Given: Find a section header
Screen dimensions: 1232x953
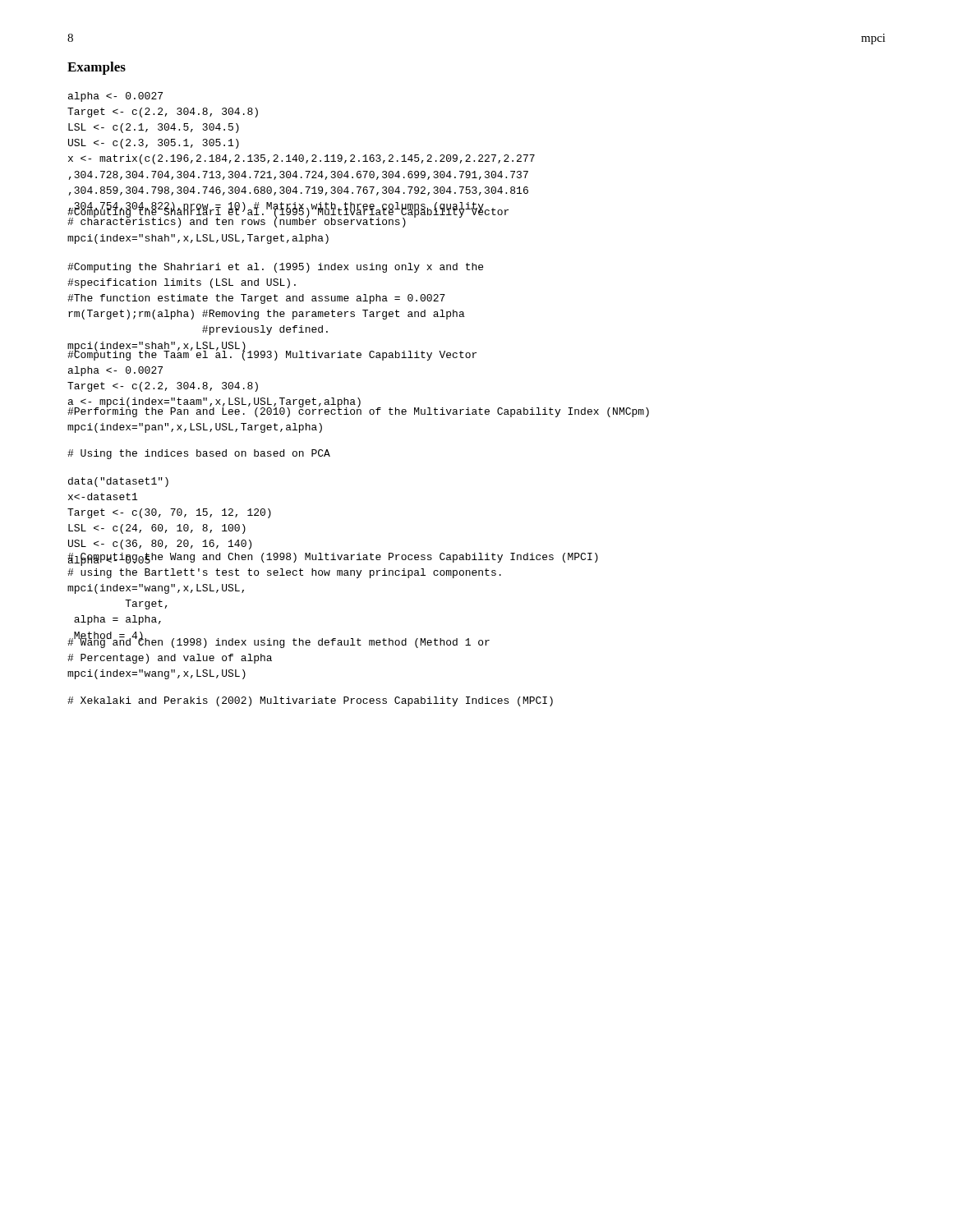Looking at the screenshot, I should point(96,67).
